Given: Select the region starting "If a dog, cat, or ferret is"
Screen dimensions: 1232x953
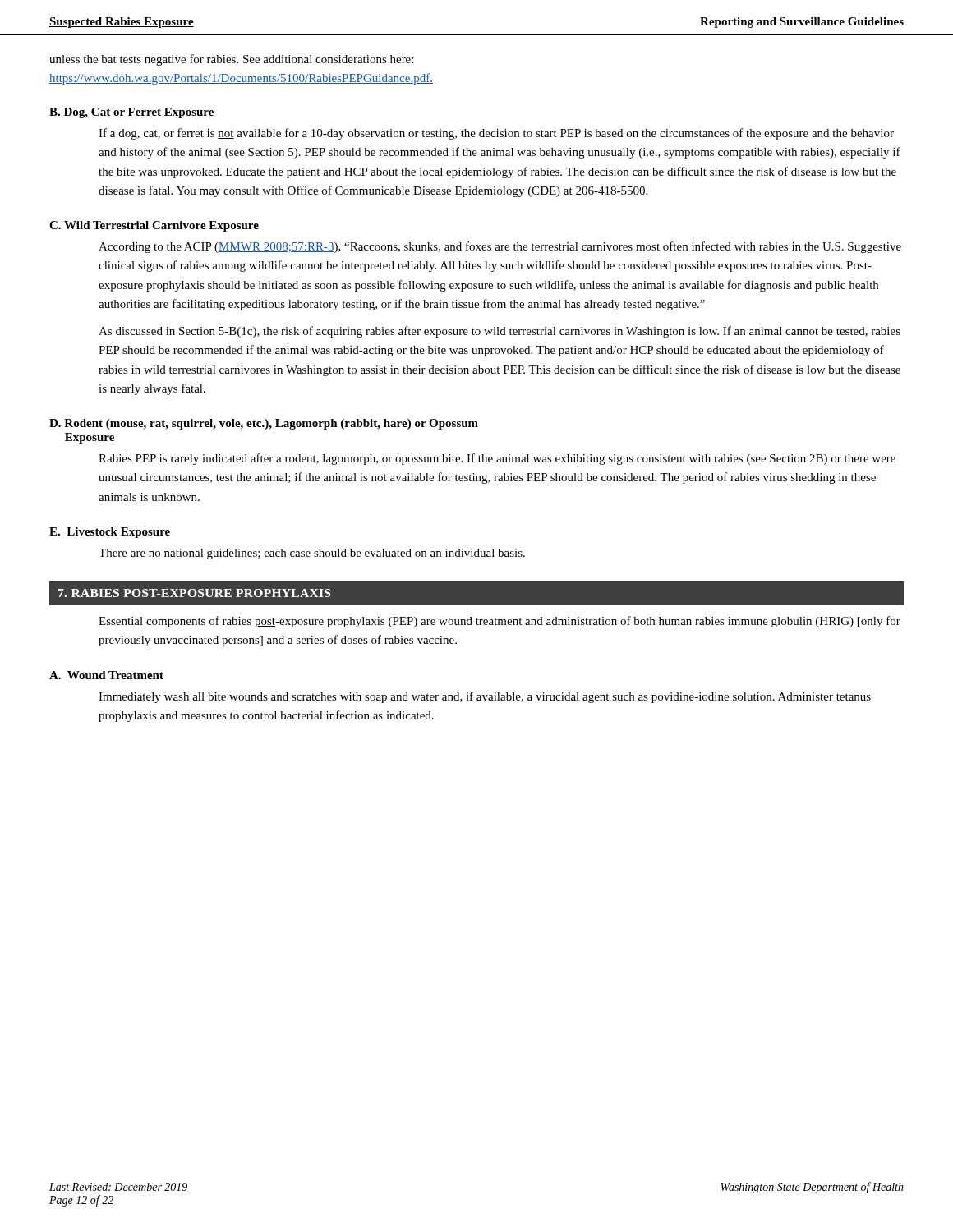Looking at the screenshot, I should (x=501, y=162).
